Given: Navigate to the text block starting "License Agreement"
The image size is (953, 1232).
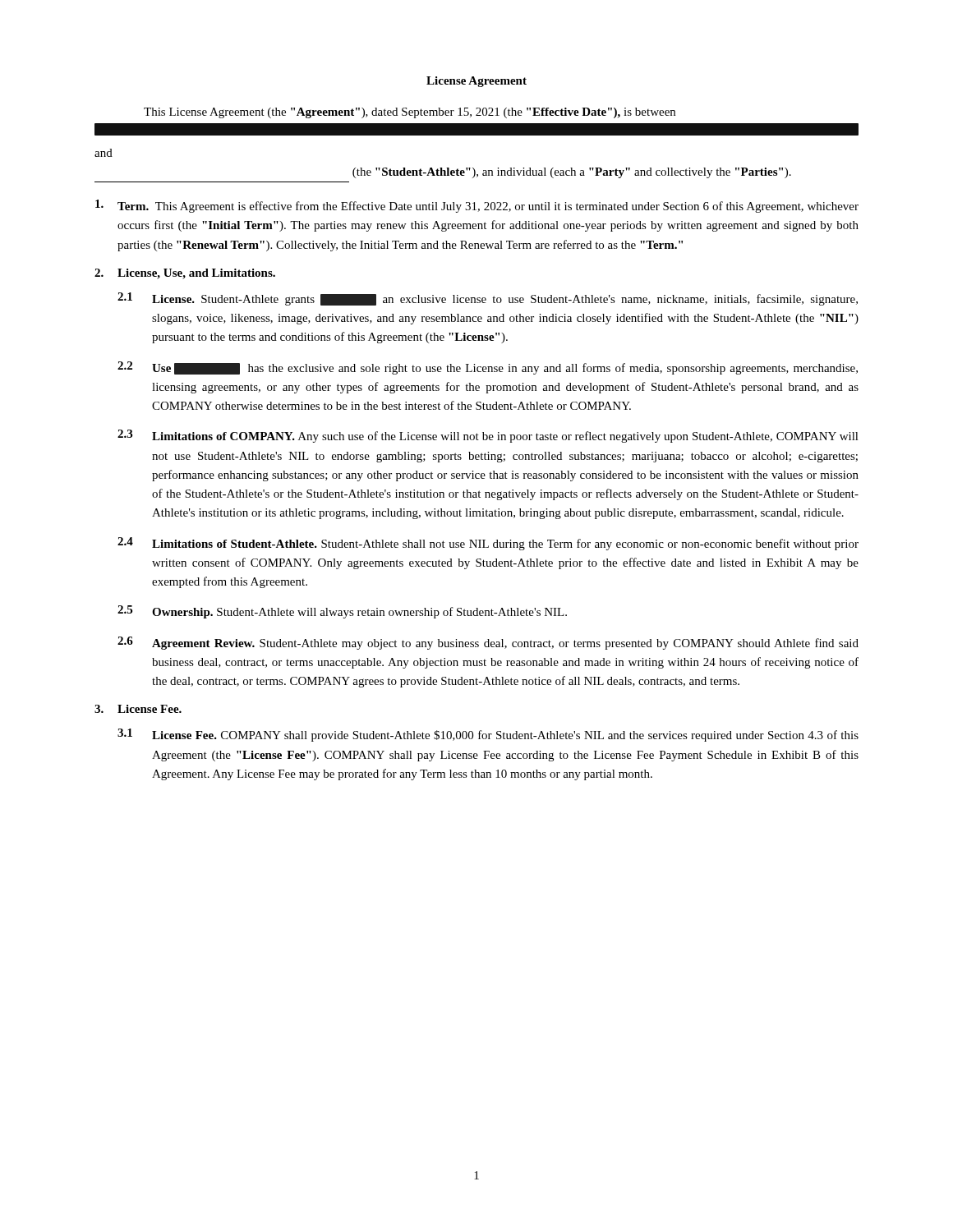Looking at the screenshot, I should pos(476,81).
